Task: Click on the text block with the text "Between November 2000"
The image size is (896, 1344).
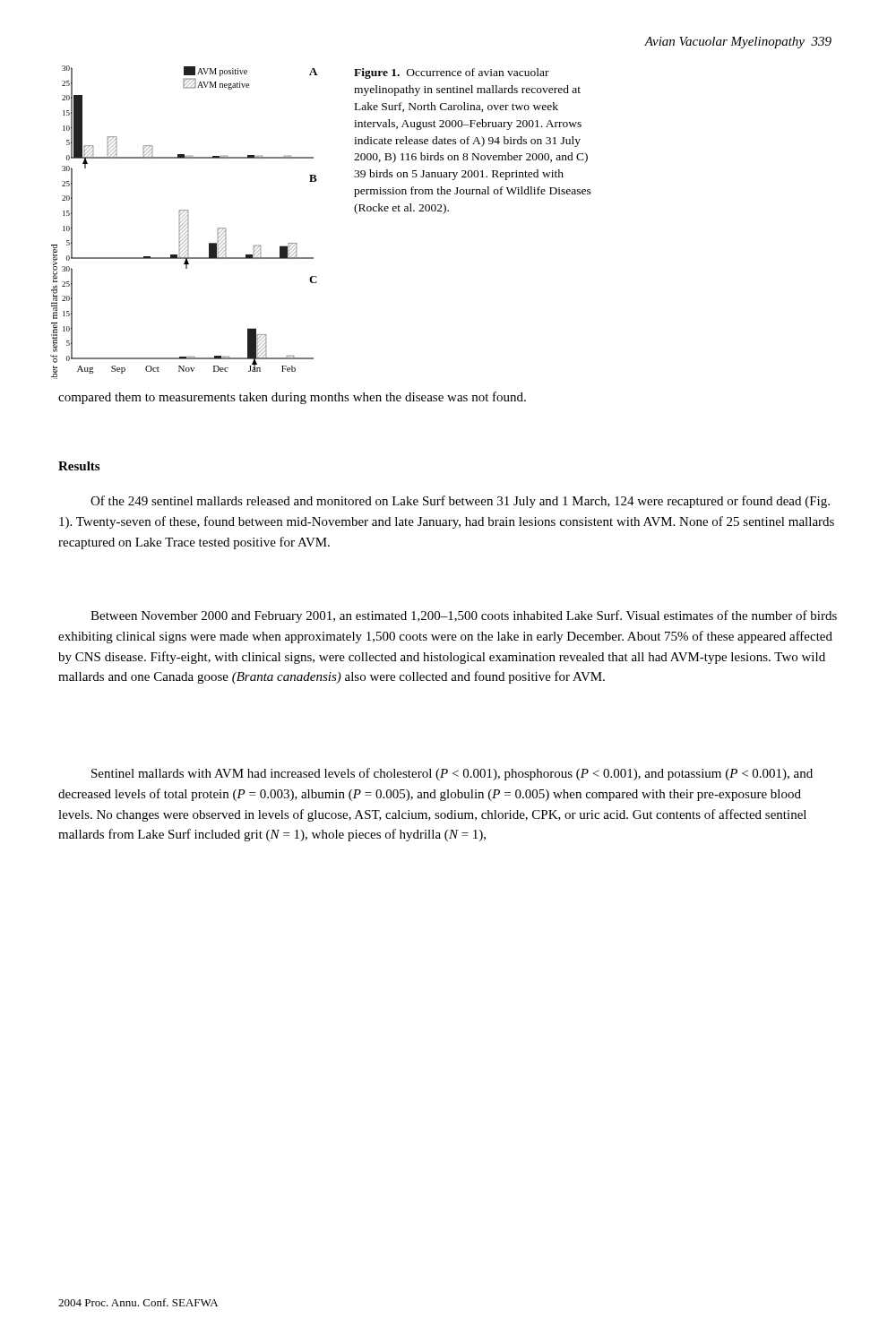Action: (x=448, y=647)
